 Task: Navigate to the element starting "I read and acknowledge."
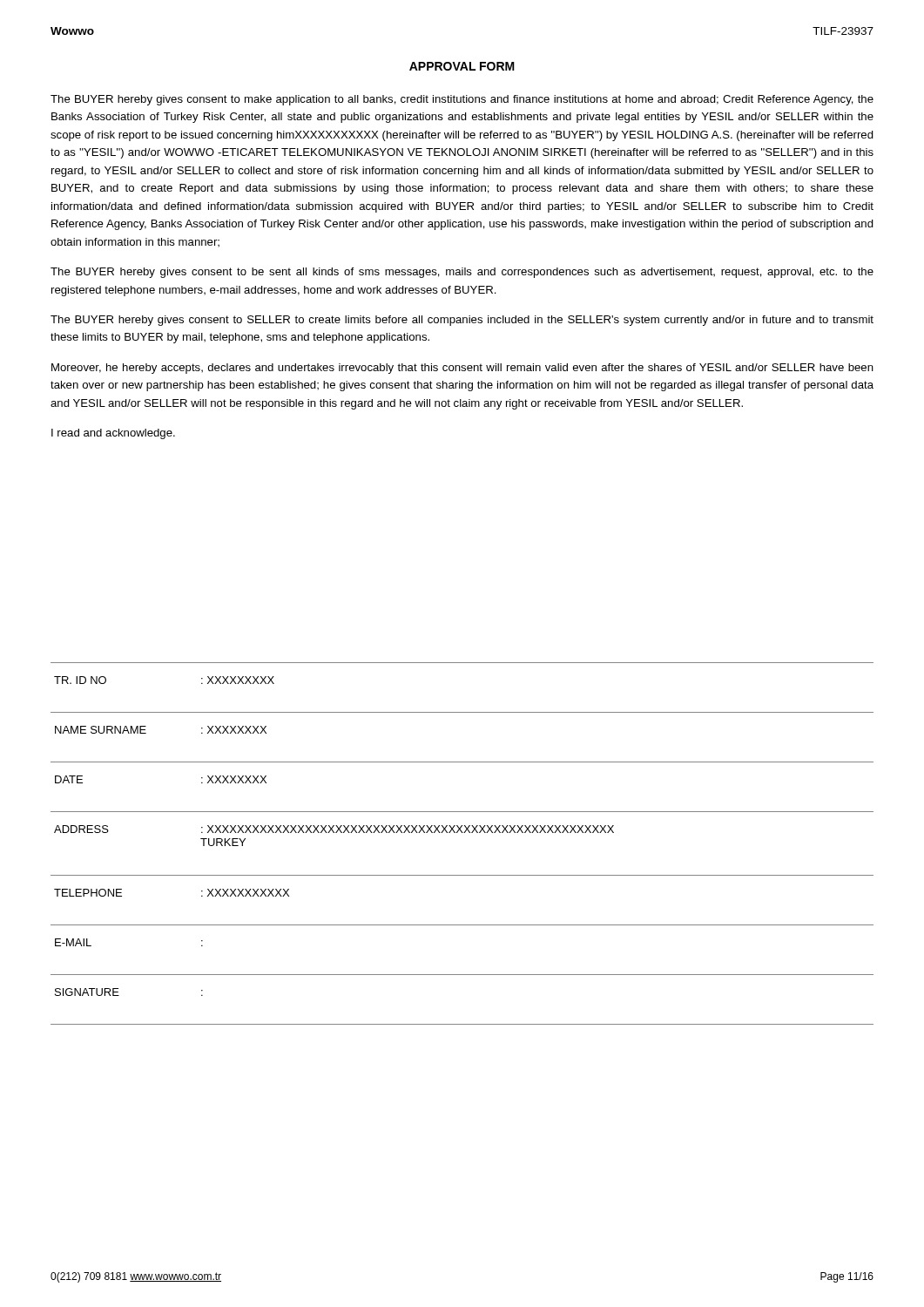[x=113, y=433]
